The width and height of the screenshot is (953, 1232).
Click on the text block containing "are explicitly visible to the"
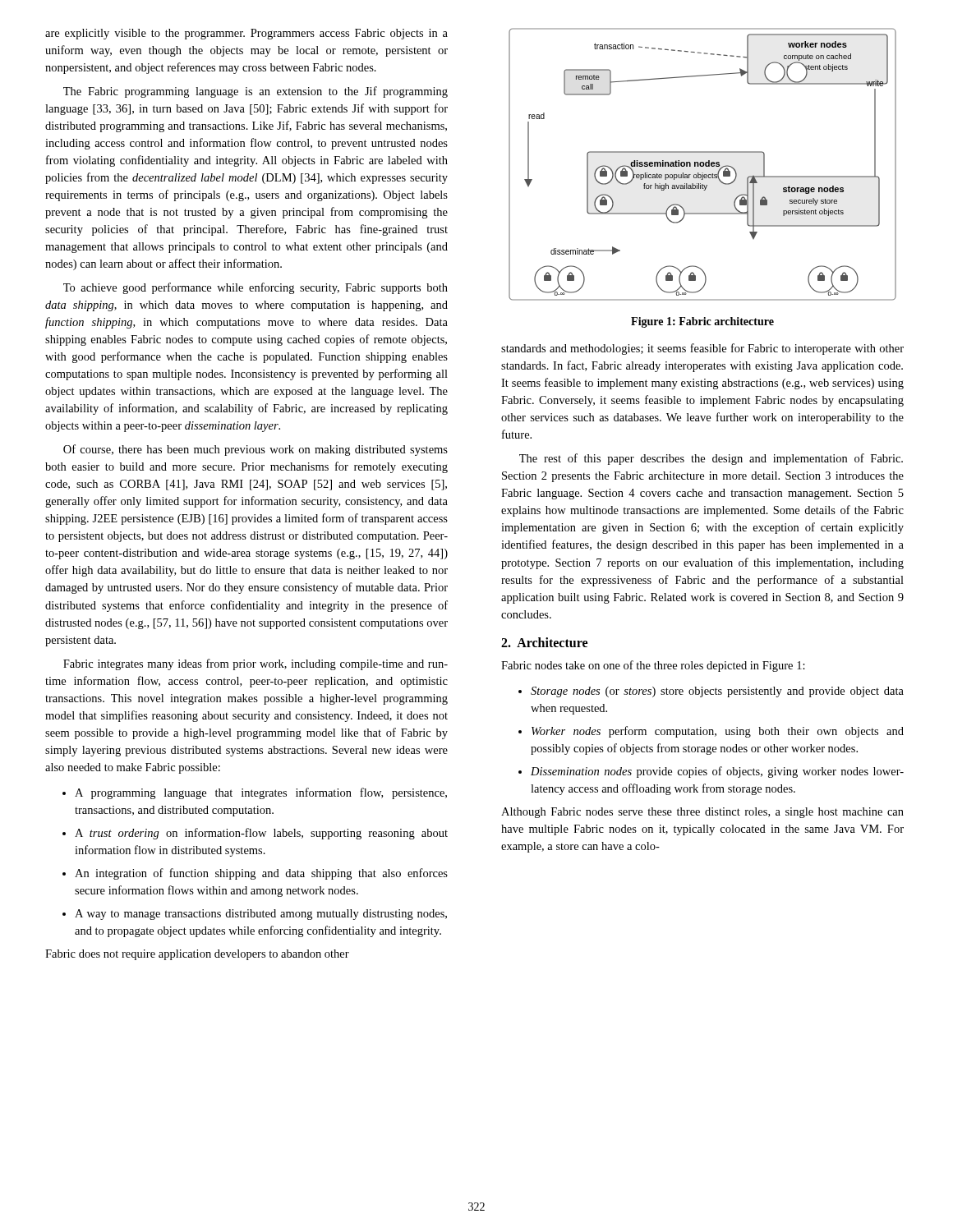tap(246, 400)
